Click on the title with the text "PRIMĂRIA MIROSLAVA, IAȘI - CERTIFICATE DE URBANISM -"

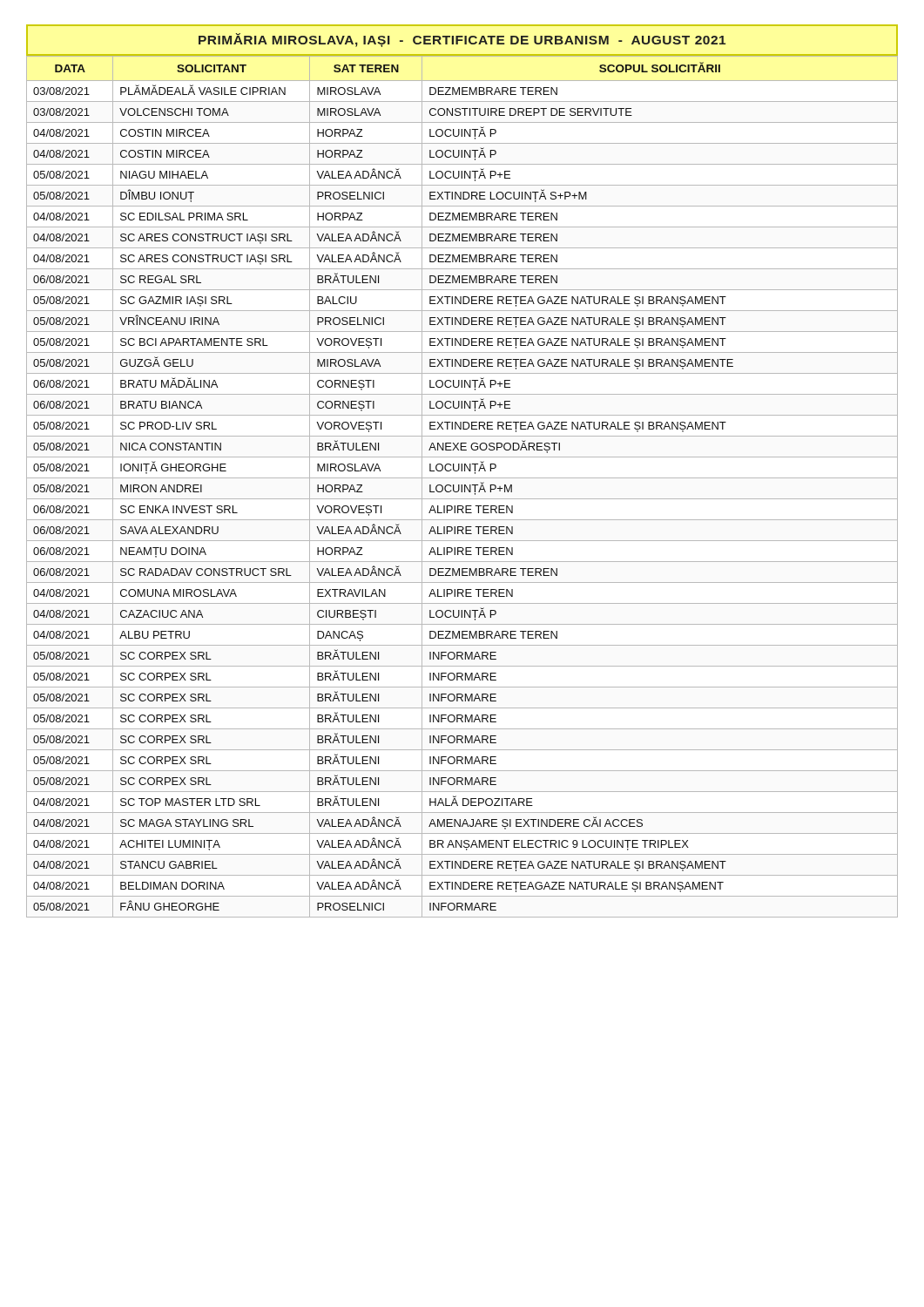(x=462, y=40)
